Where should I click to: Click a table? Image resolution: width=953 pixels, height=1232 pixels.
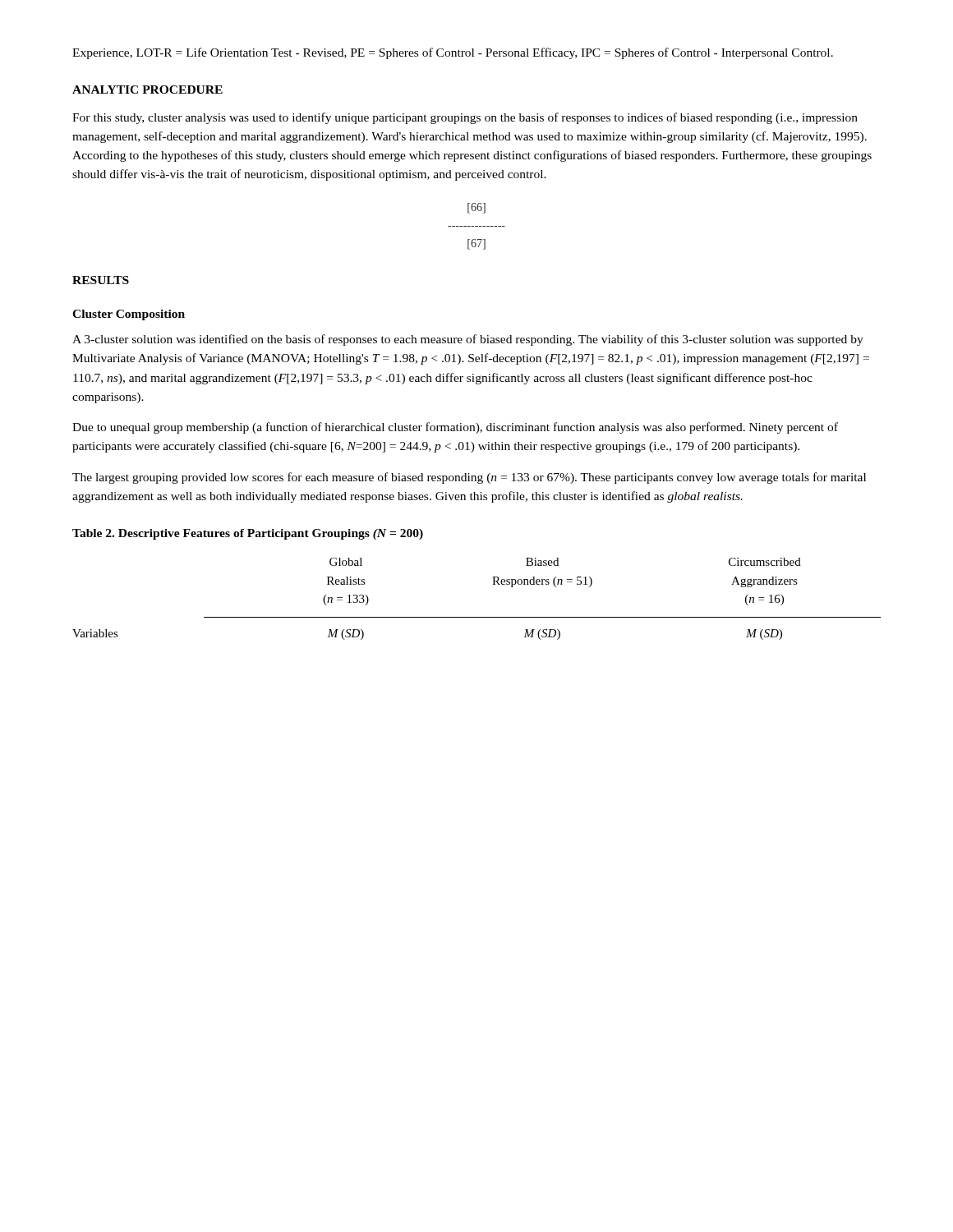[x=476, y=598]
